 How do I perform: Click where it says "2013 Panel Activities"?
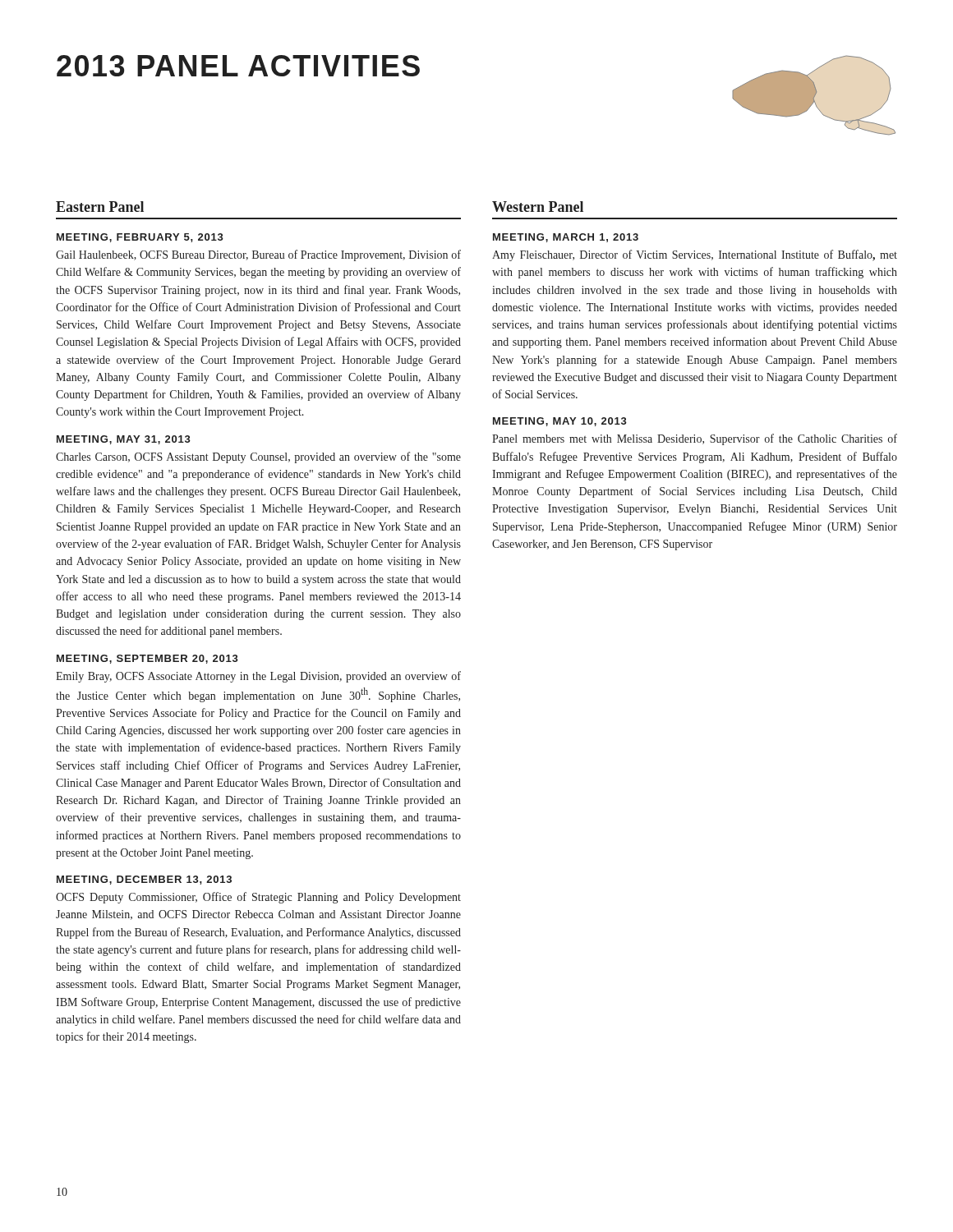(x=378, y=67)
